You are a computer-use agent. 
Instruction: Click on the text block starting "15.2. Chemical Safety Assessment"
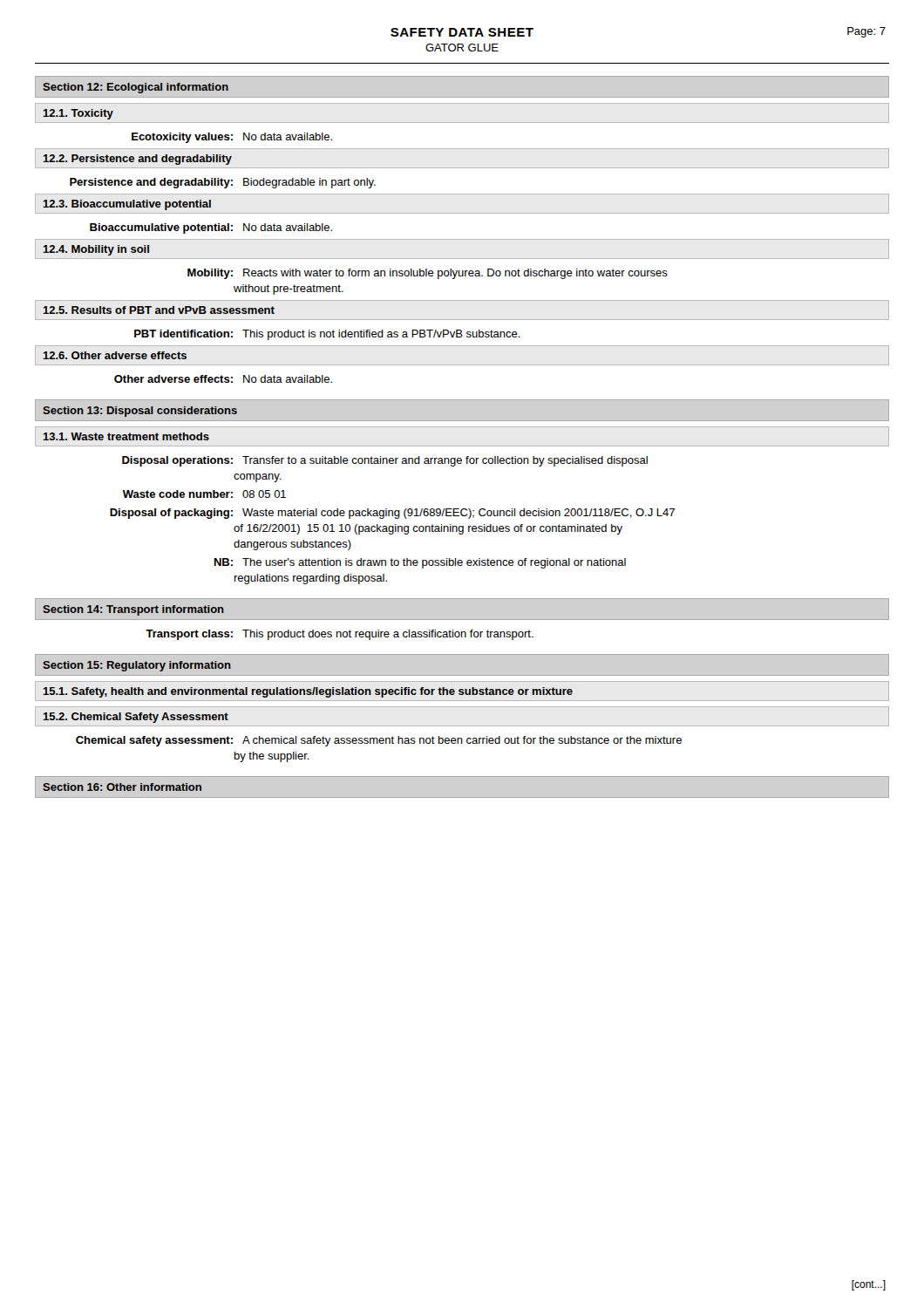point(135,716)
